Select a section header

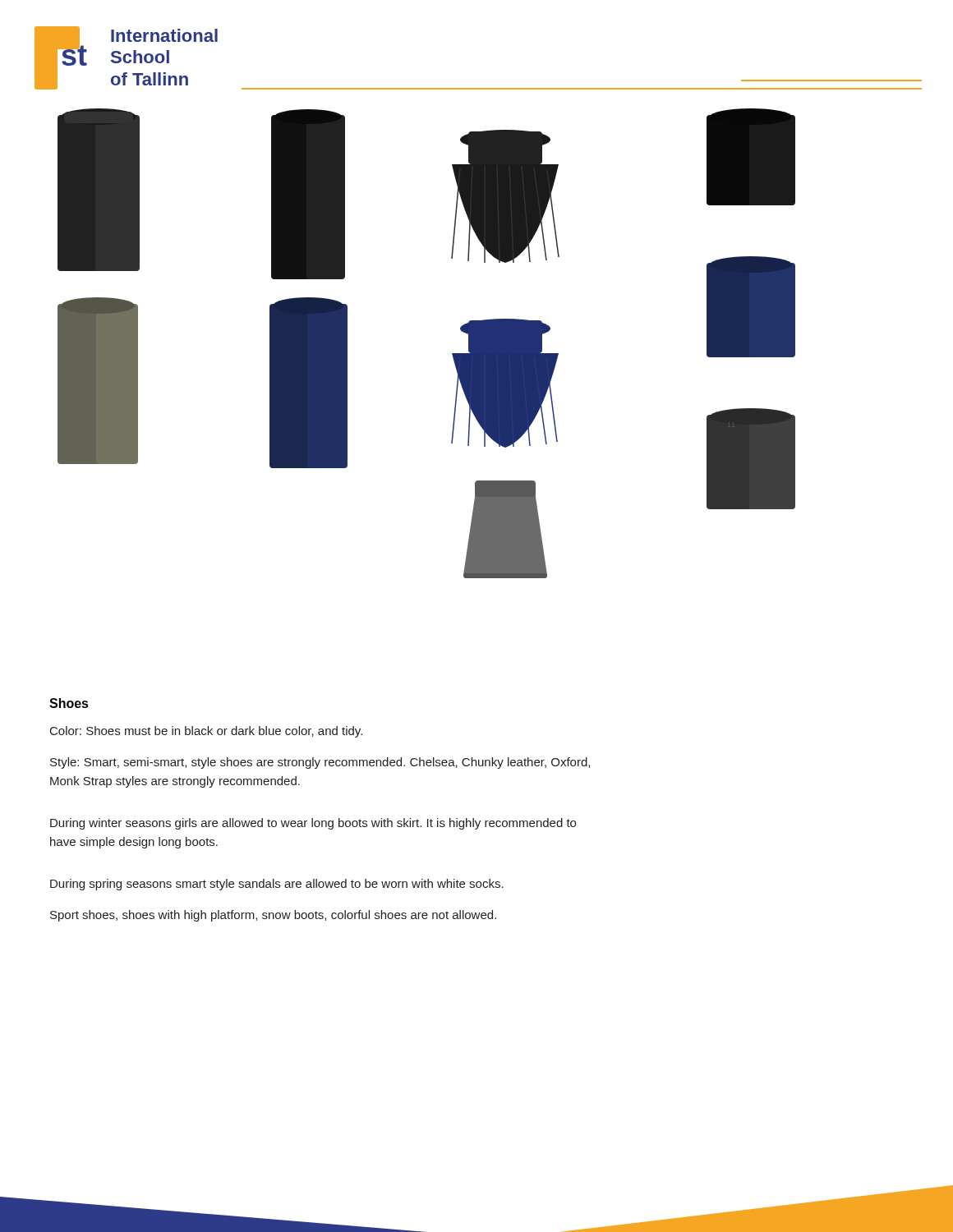(x=69, y=703)
